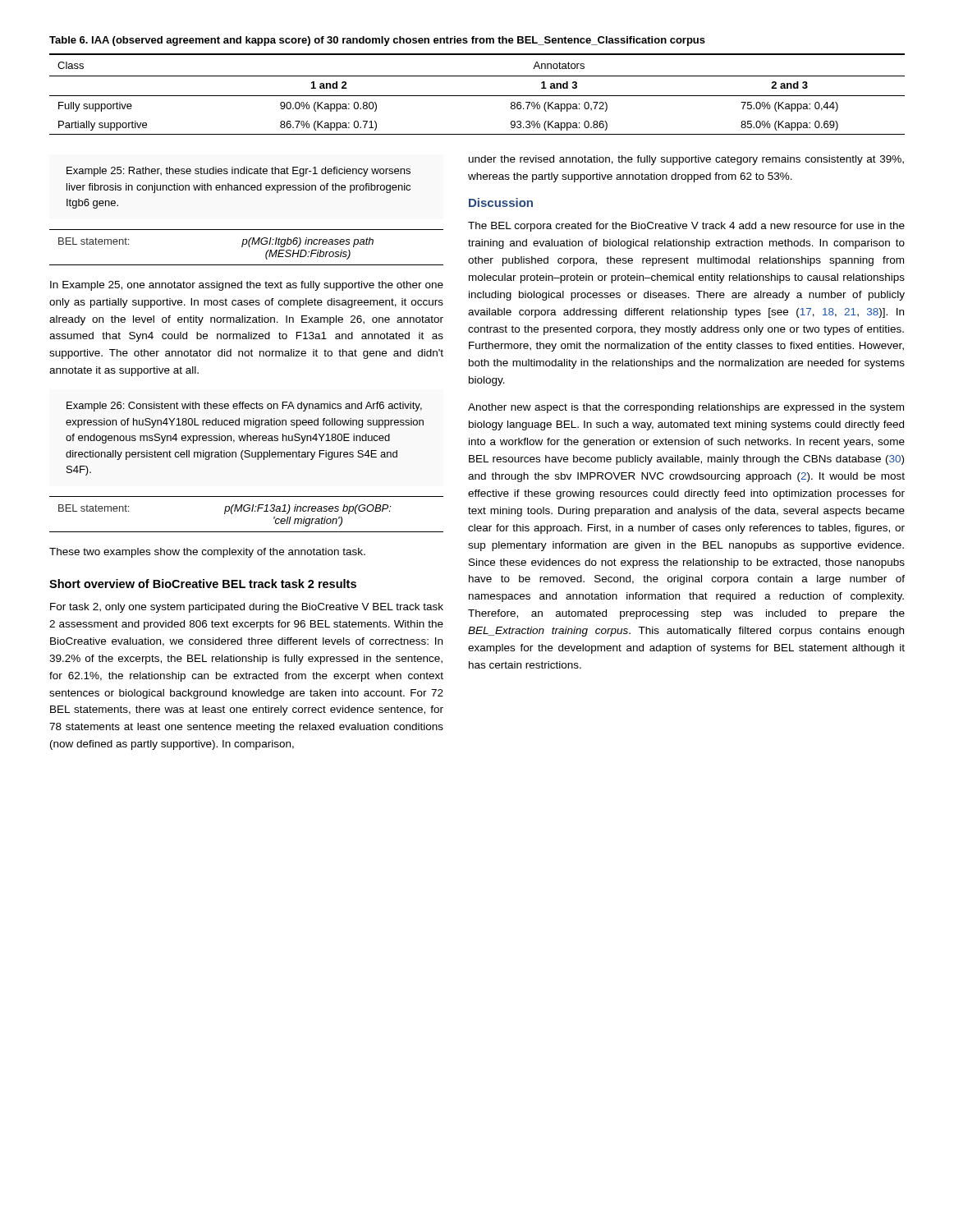The width and height of the screenshot is (954, 1232).
Task: Locate the text block that reads "Another new aspect is that the corresponding"
Action: pos(686,536)
